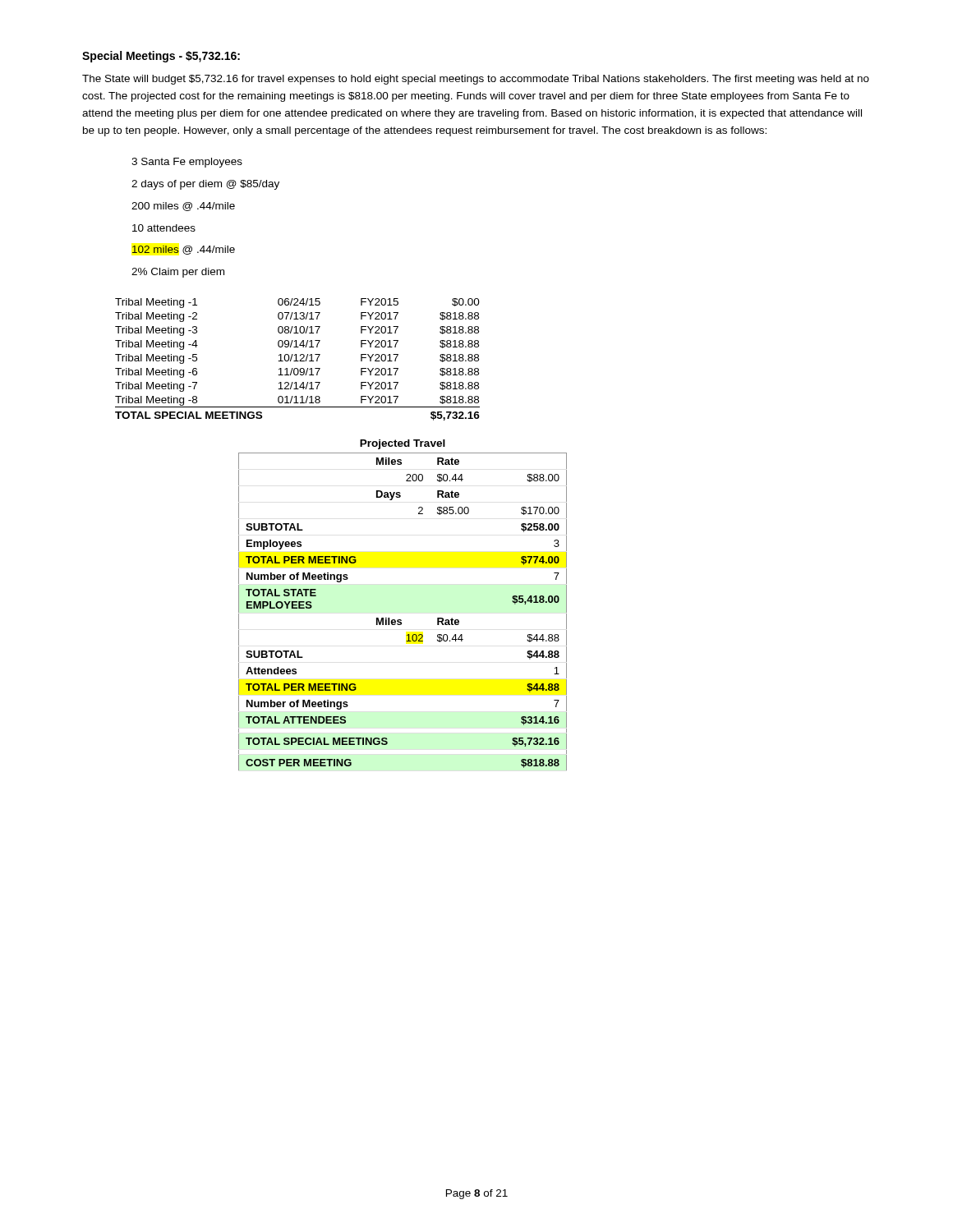
Task: Click on the element starting "2 days of per diem"
Action: tap(206, 183)
